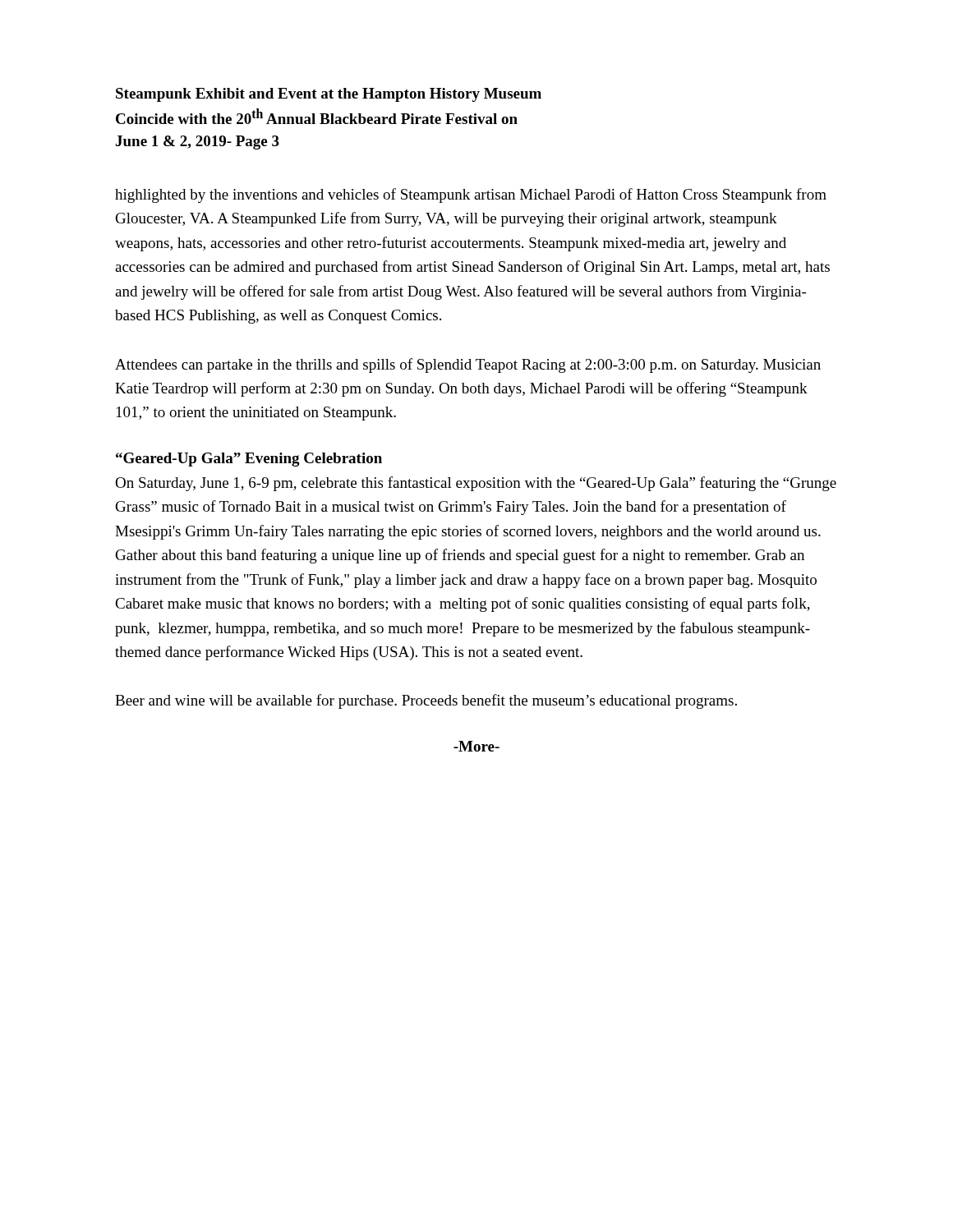This screenshot has width=953, height=1232.
Task: Locate the text block starting "“Geared-Up Gala” Evening Celebration"
Action: click(x=249, y=458)
